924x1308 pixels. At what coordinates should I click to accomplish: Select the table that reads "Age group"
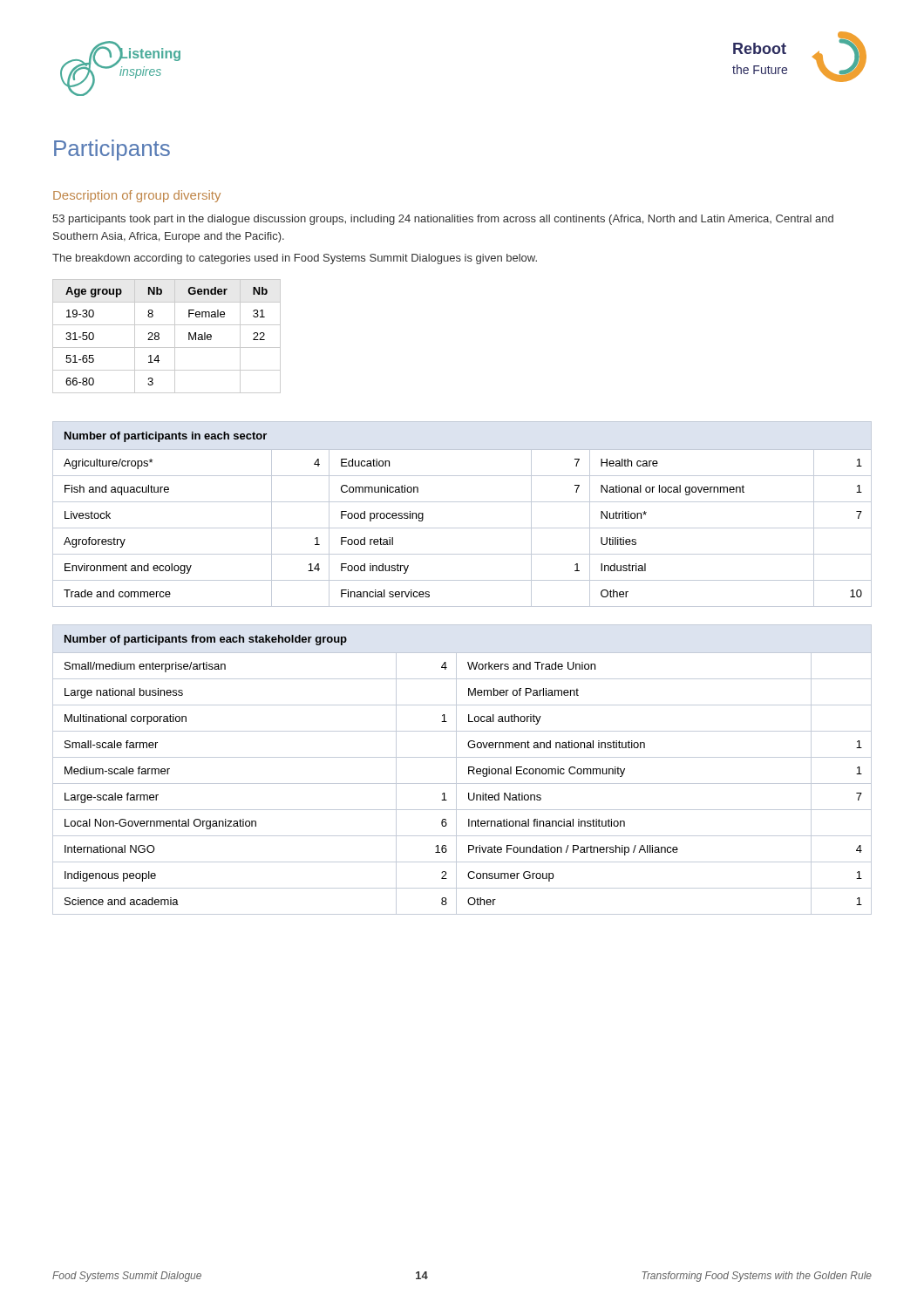pos(462,336)
